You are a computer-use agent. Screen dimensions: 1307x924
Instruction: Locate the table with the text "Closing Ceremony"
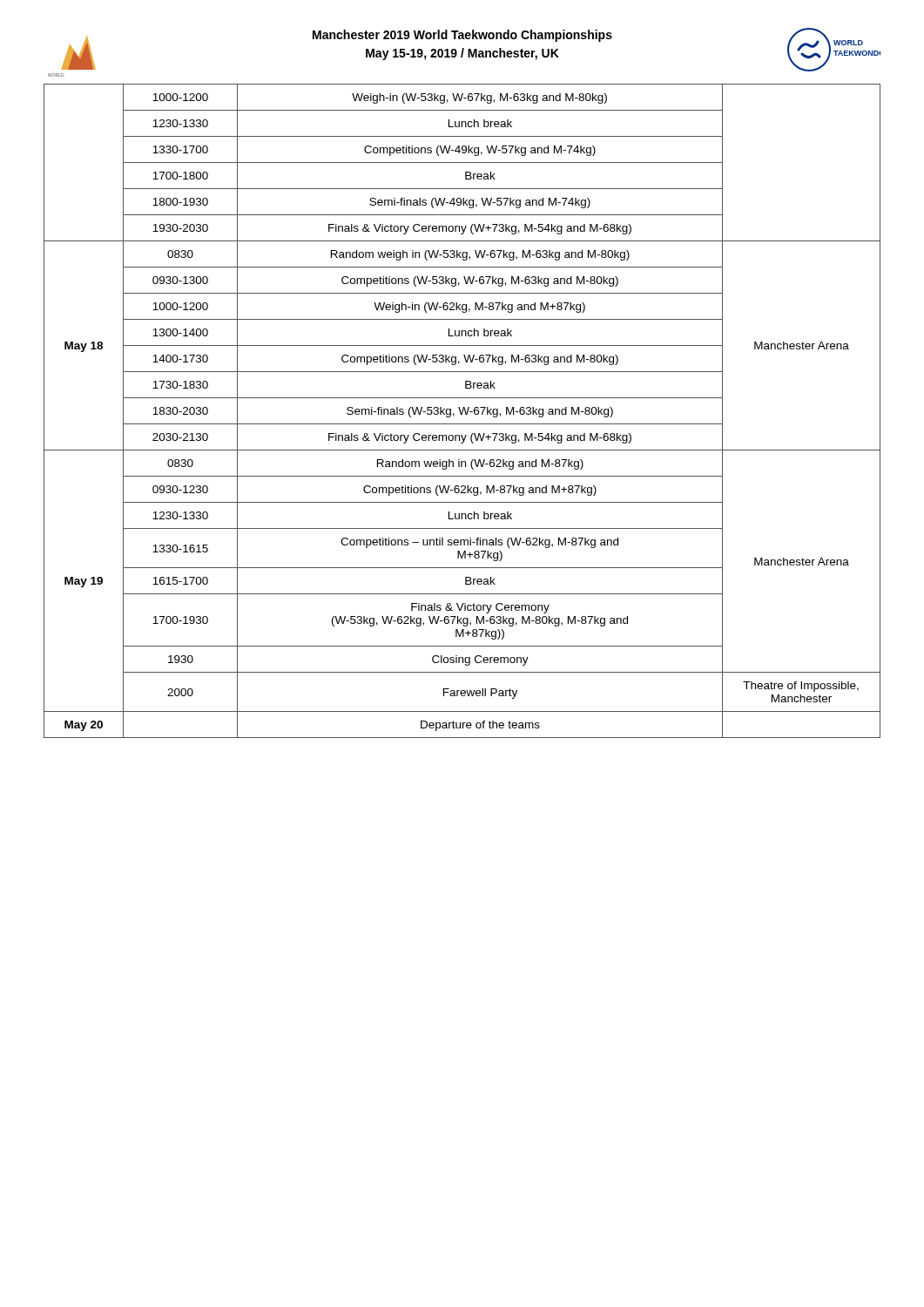tap(462, 411)
